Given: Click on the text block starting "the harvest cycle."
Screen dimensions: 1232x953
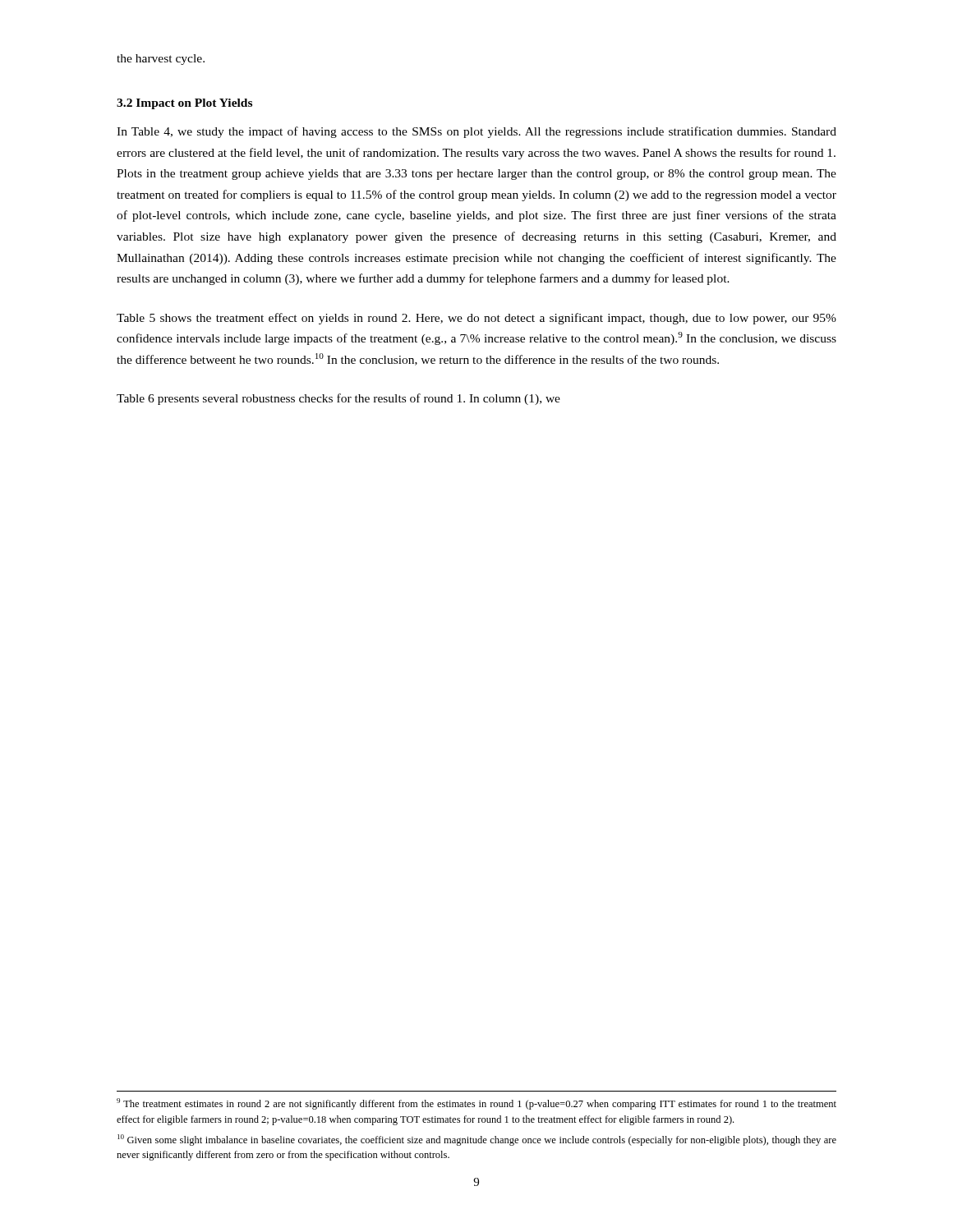Looking at the screenshot, I should pos(161,58).
